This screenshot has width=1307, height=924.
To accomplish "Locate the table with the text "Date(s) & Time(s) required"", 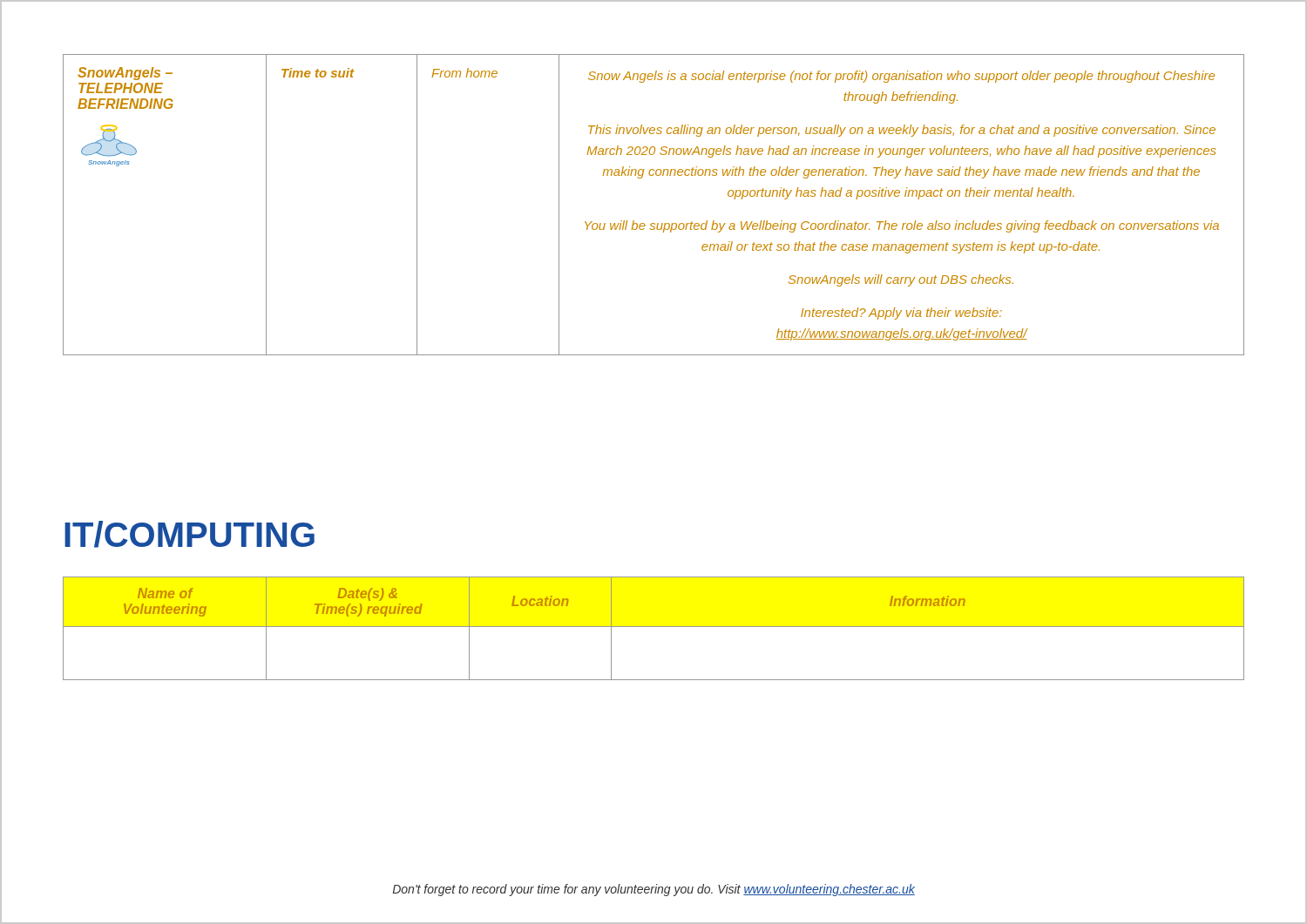I will [x=654, y=628].
